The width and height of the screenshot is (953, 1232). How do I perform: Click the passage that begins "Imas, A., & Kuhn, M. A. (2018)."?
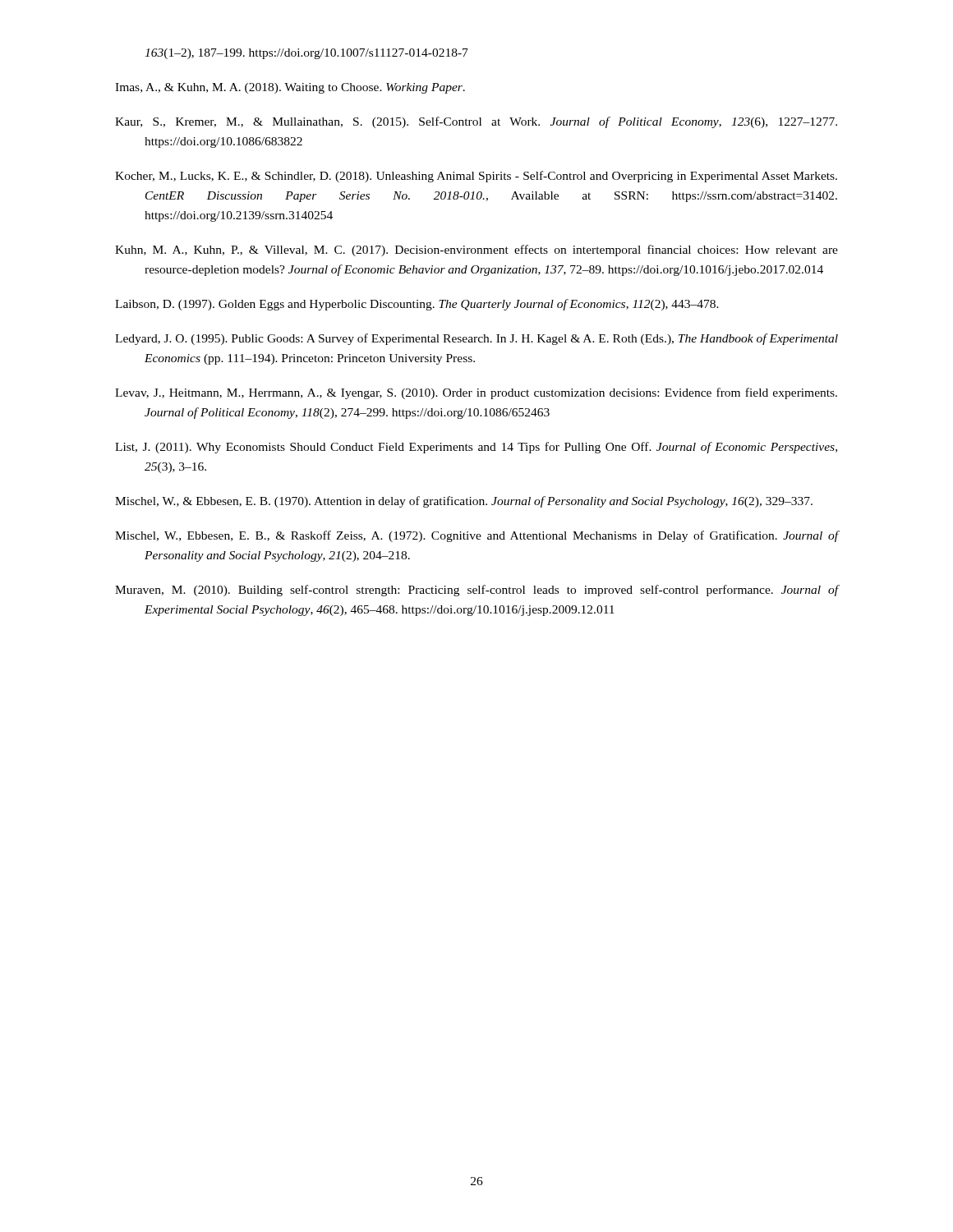pyautogui.click(x=290, y=87)
